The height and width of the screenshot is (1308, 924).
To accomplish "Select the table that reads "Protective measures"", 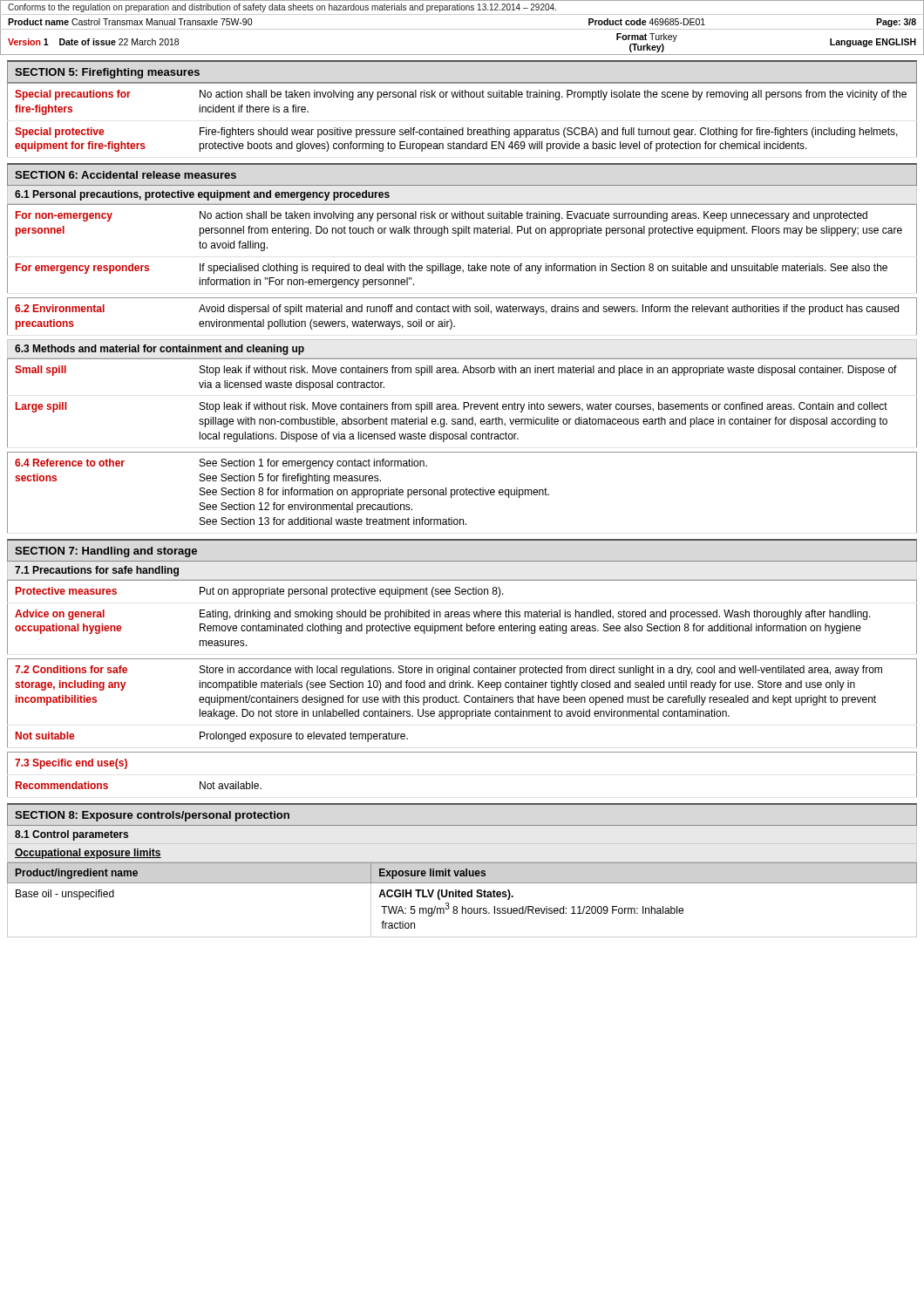I will tap(462, 617).
